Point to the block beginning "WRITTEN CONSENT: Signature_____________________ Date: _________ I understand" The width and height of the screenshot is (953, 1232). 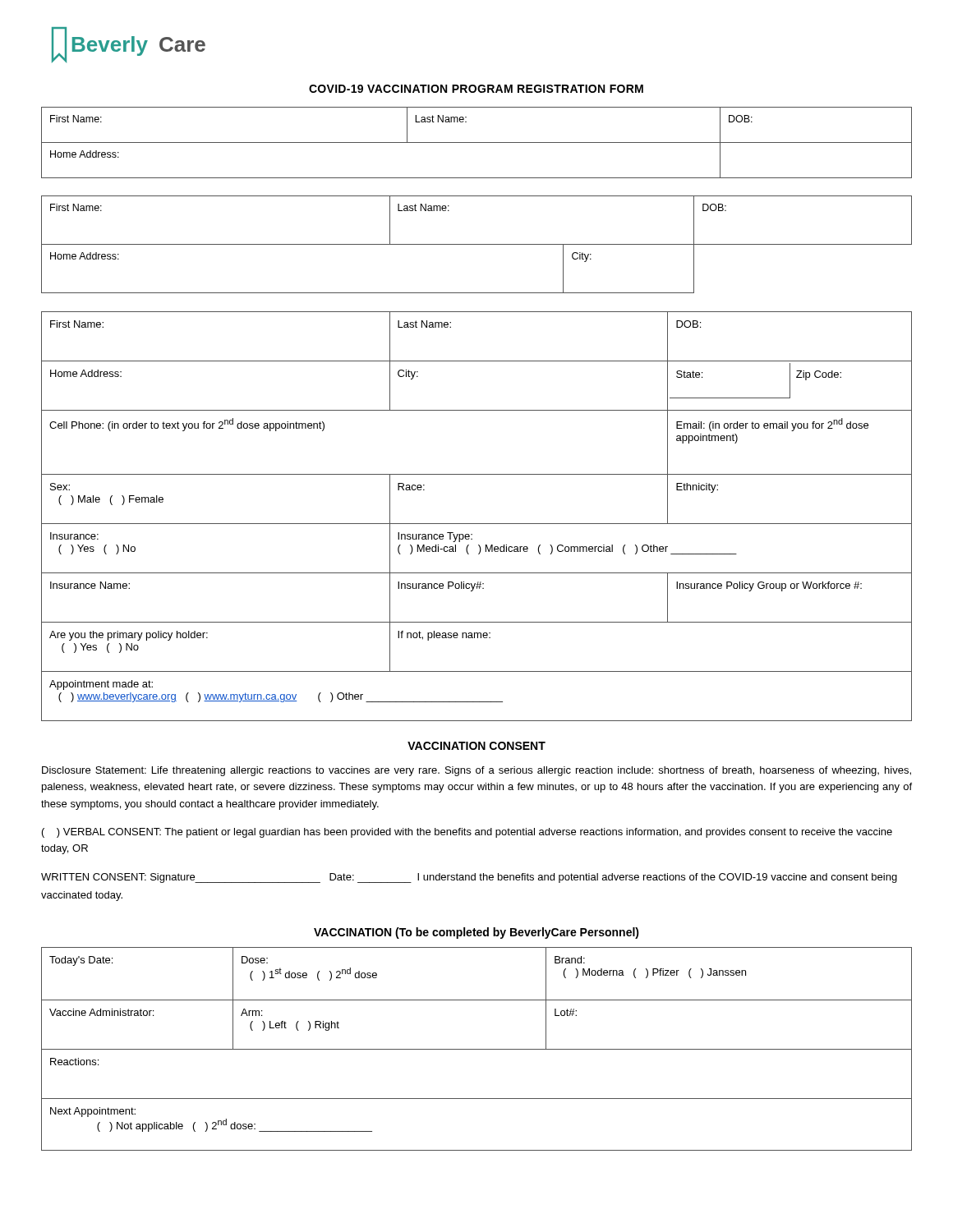pos(469,886)
